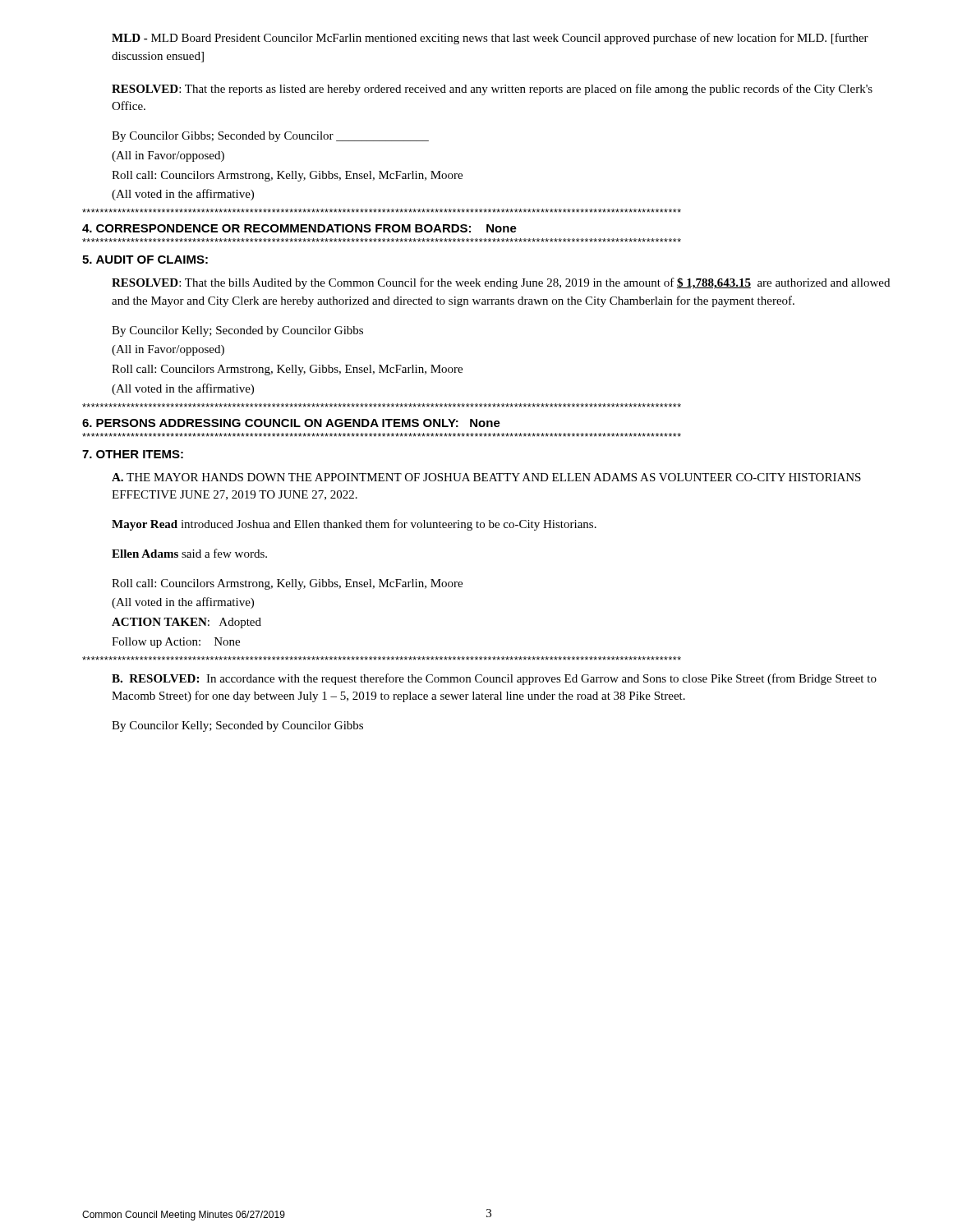This screenshot has width=953, height=1232.
Task: Click on the text block that reads "B. RESOLVED: In accordance with the request therefore"
Action: (x=504, y=688)
